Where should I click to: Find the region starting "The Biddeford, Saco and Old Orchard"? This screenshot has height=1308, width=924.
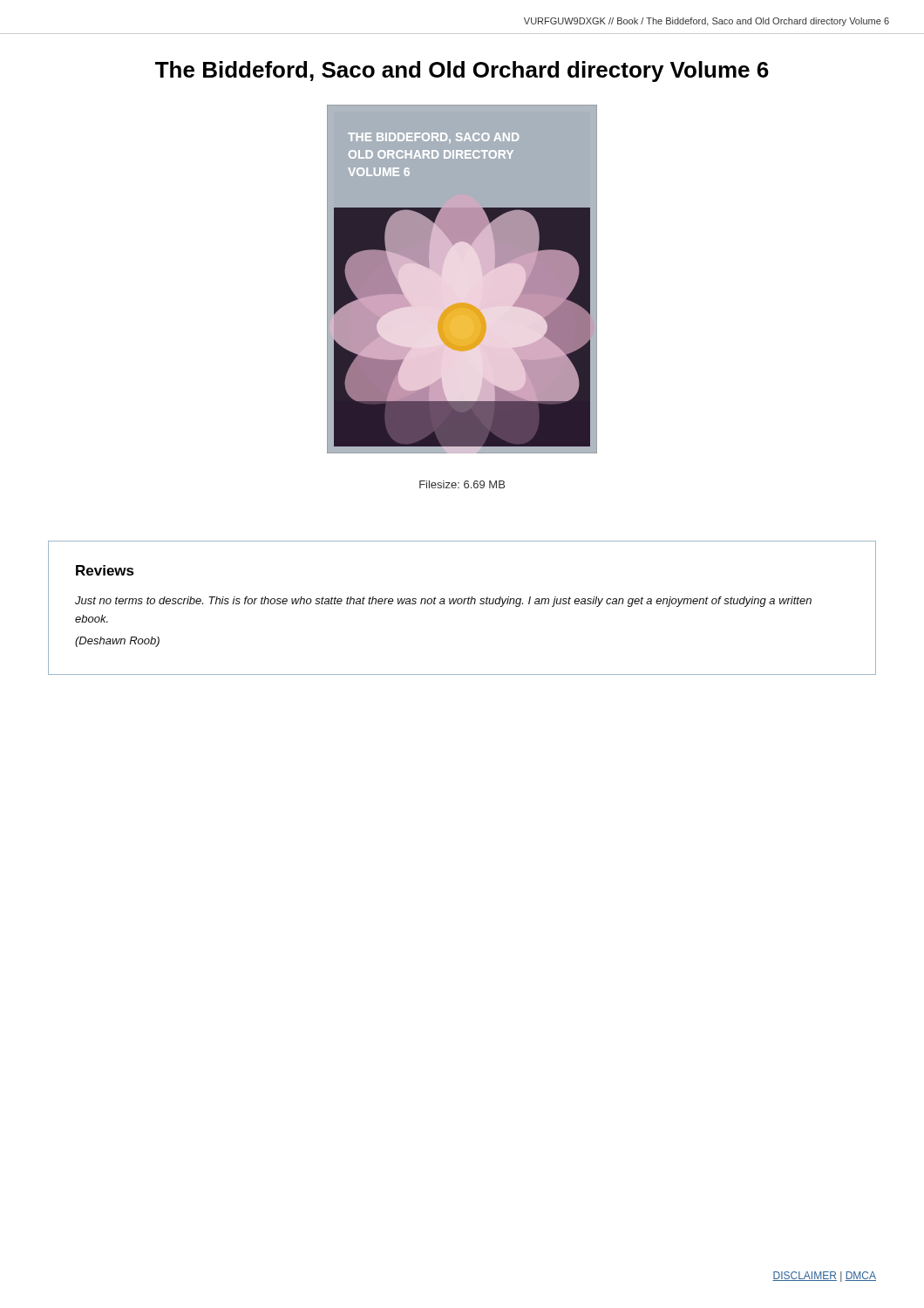[x=462, y=70]
